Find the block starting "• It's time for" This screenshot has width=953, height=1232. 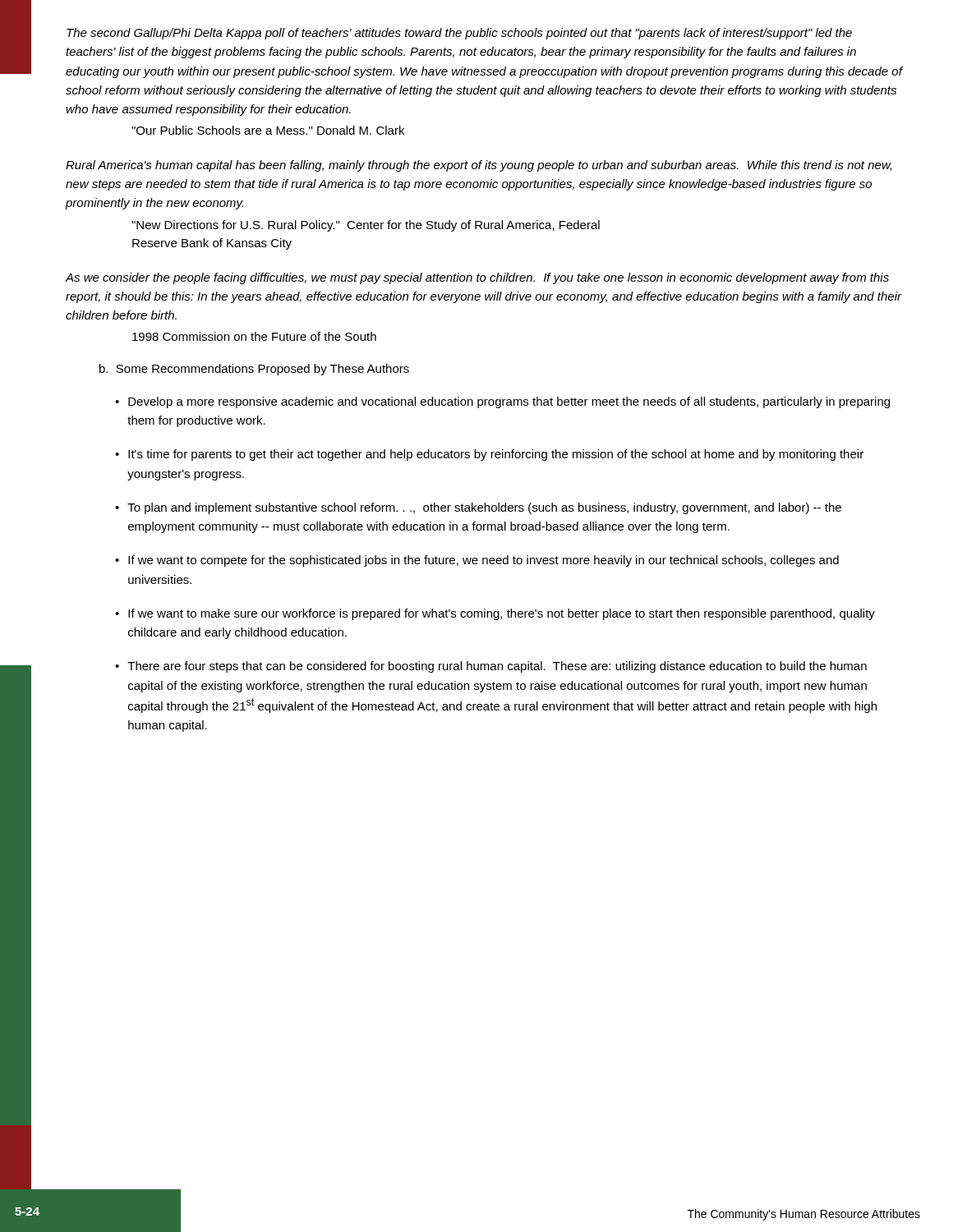coord(509,464)
